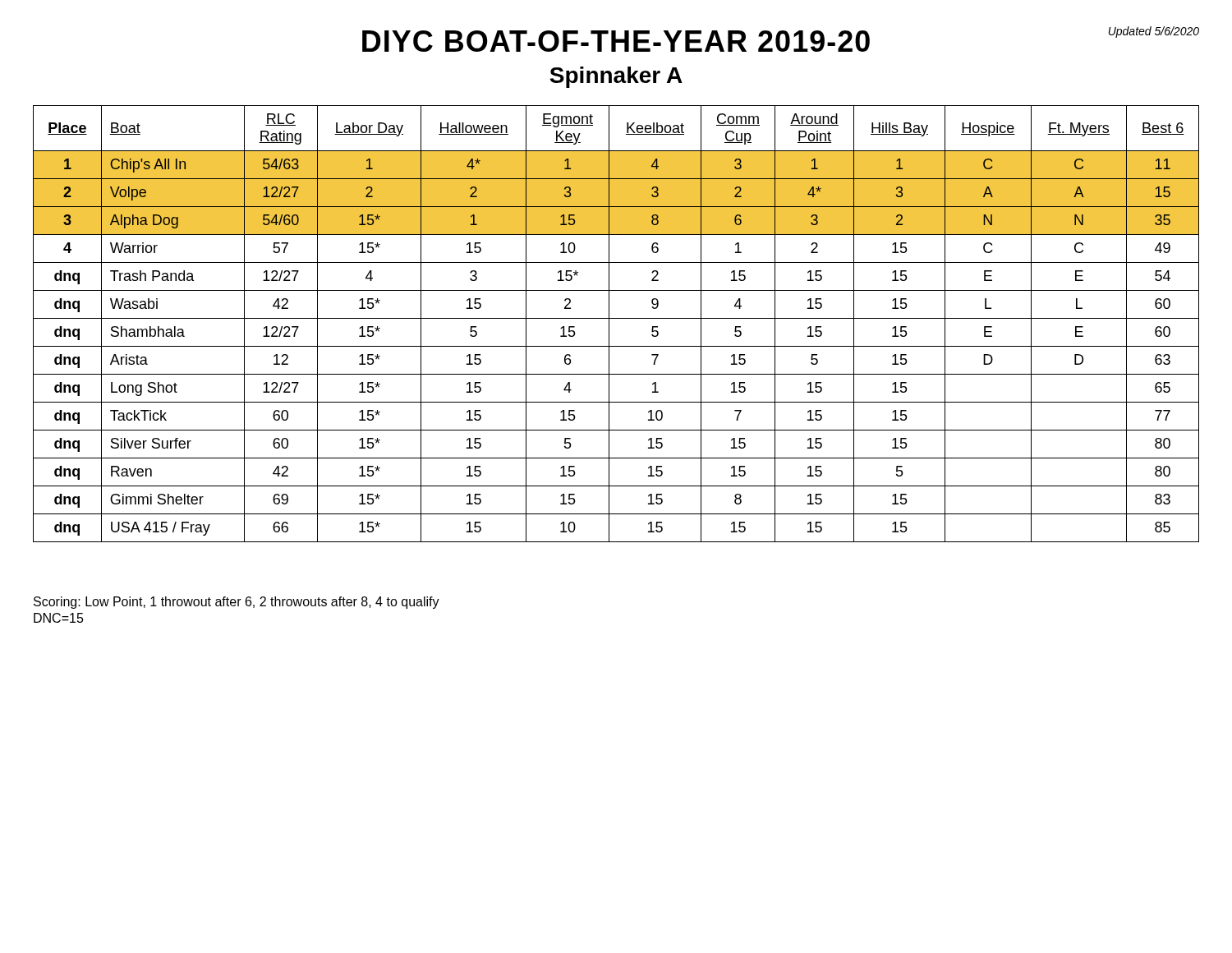Locate the table with the text "Alpha Dog"

click(x=616, y=347)
